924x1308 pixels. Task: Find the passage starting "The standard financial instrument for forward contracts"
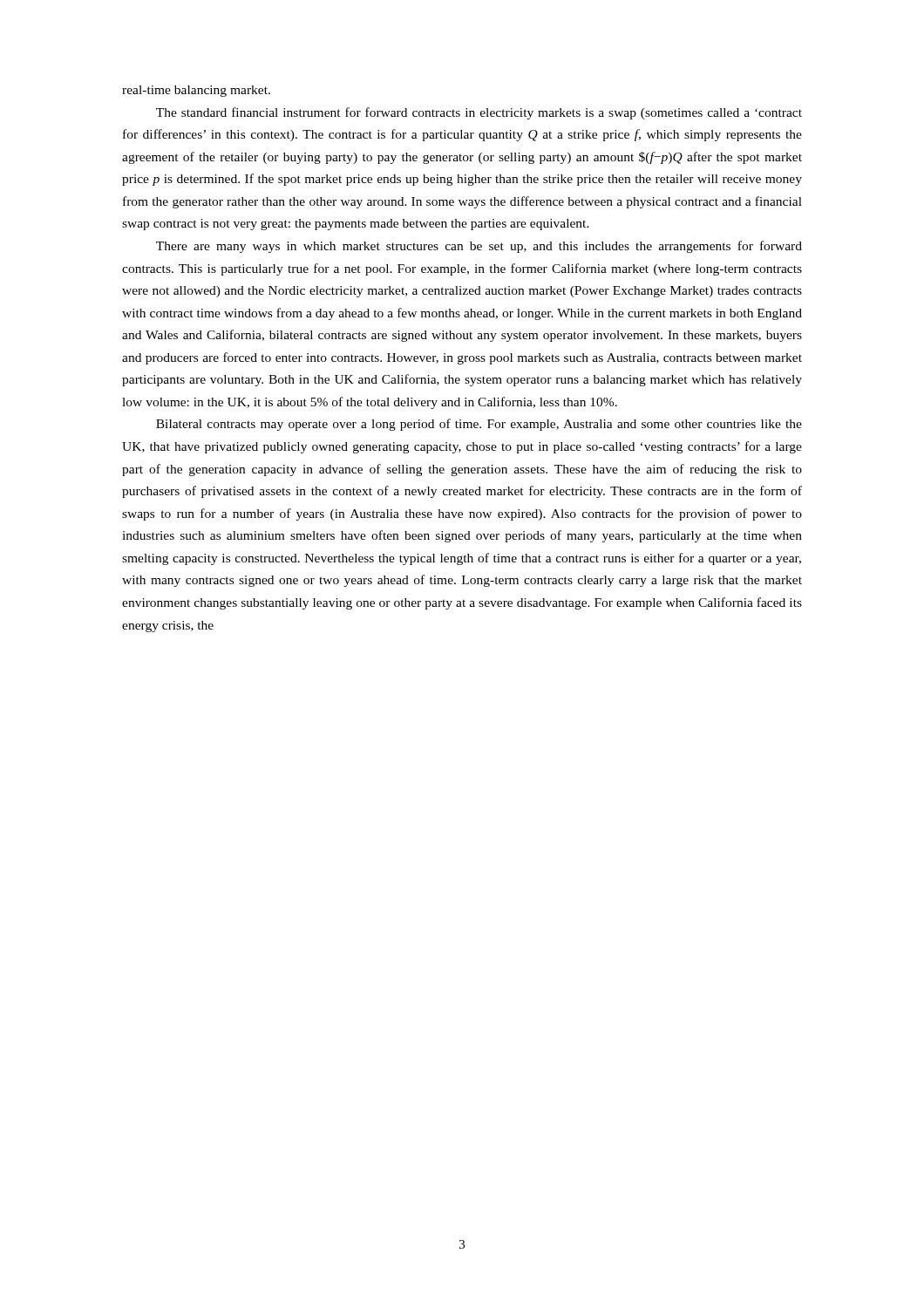coord(462,167)
